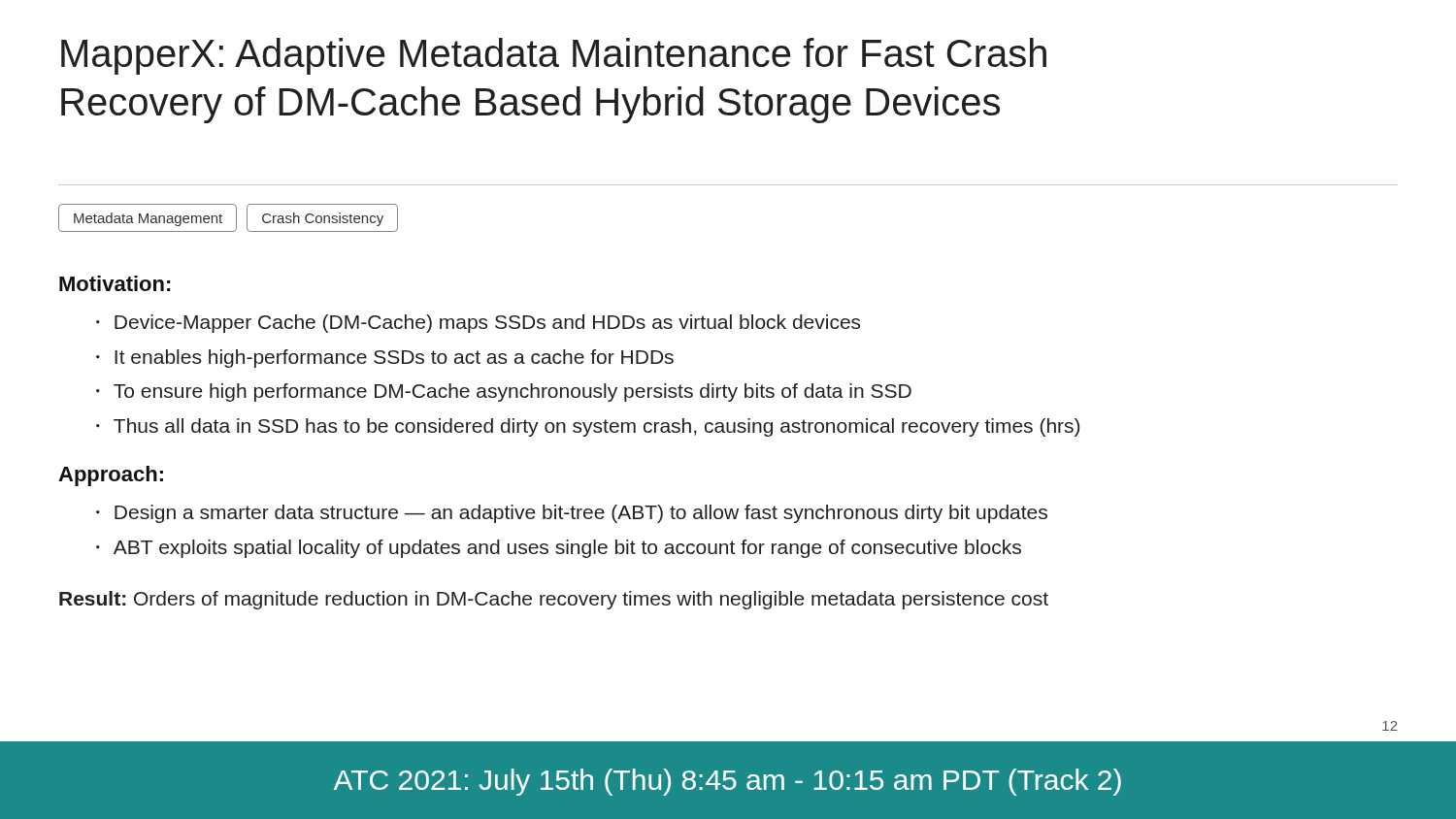This screenshot has width=1456, height=819.
Task: Find the text block starting "Result: Orders of magnitude reduction"
Action: (553, 598)
